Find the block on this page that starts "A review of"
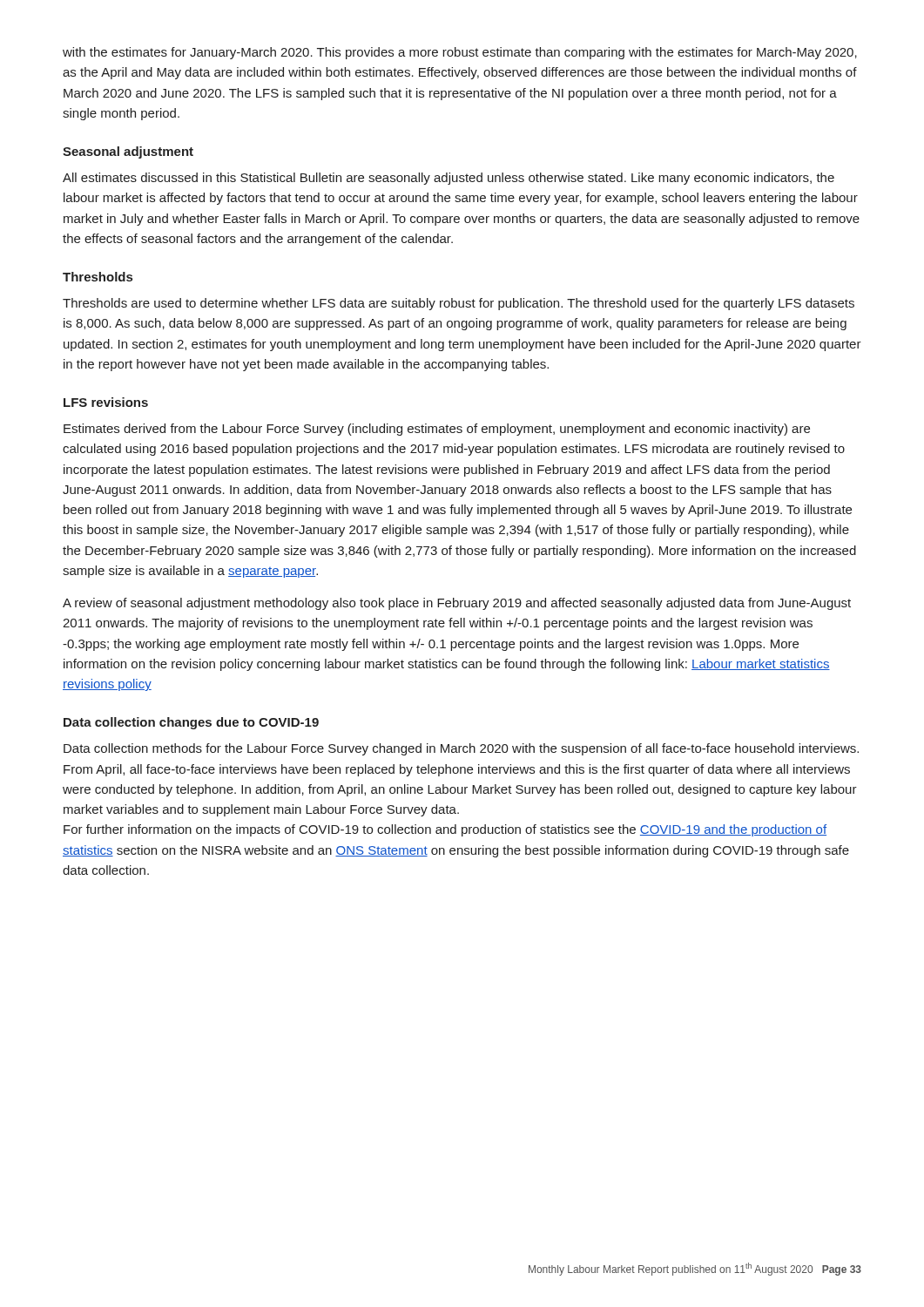Viewport: 924px width, 1307px height. coord(462,643)
